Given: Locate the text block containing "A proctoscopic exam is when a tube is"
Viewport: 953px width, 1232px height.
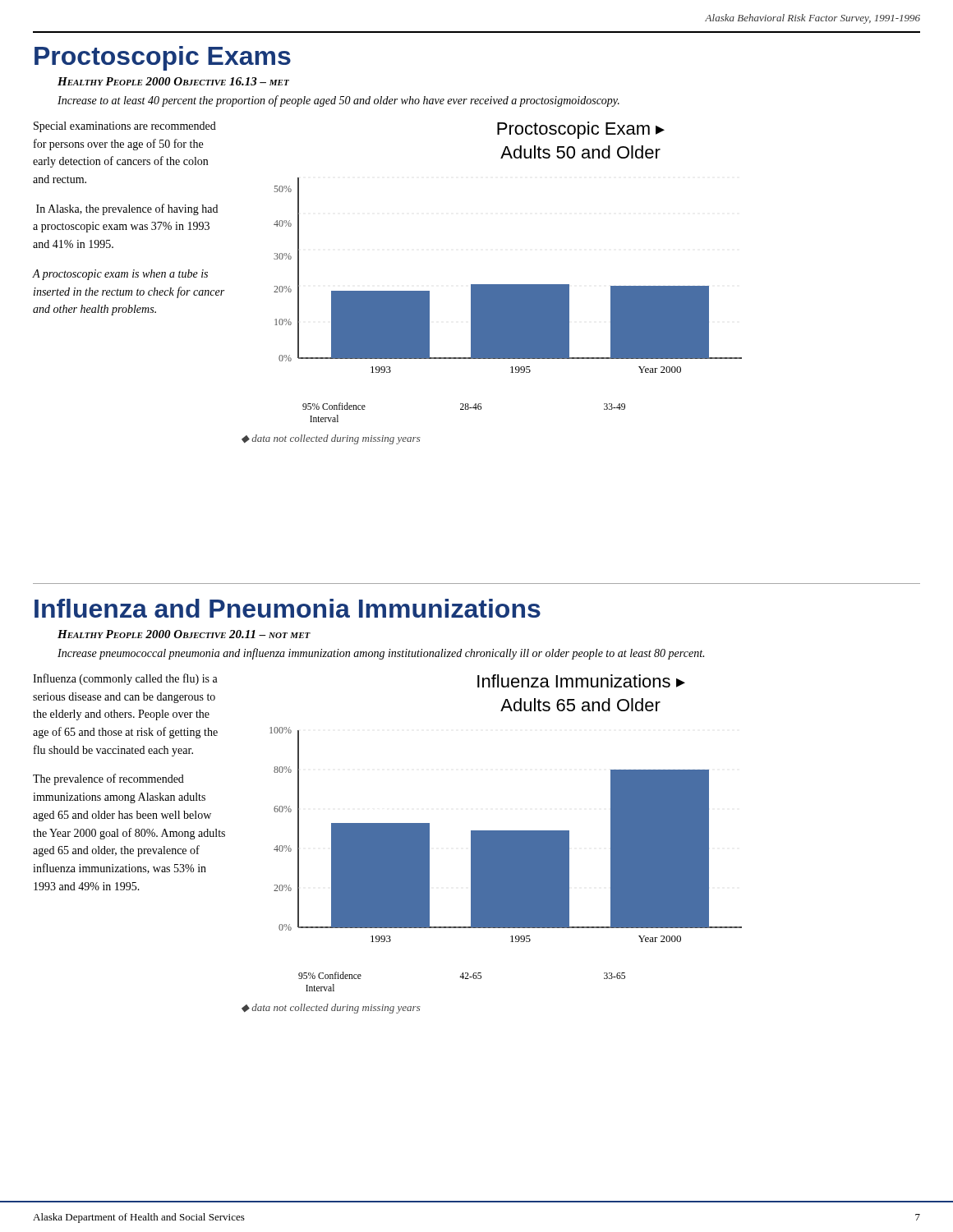Looking at the screenshot, I should tap(129, 292).
